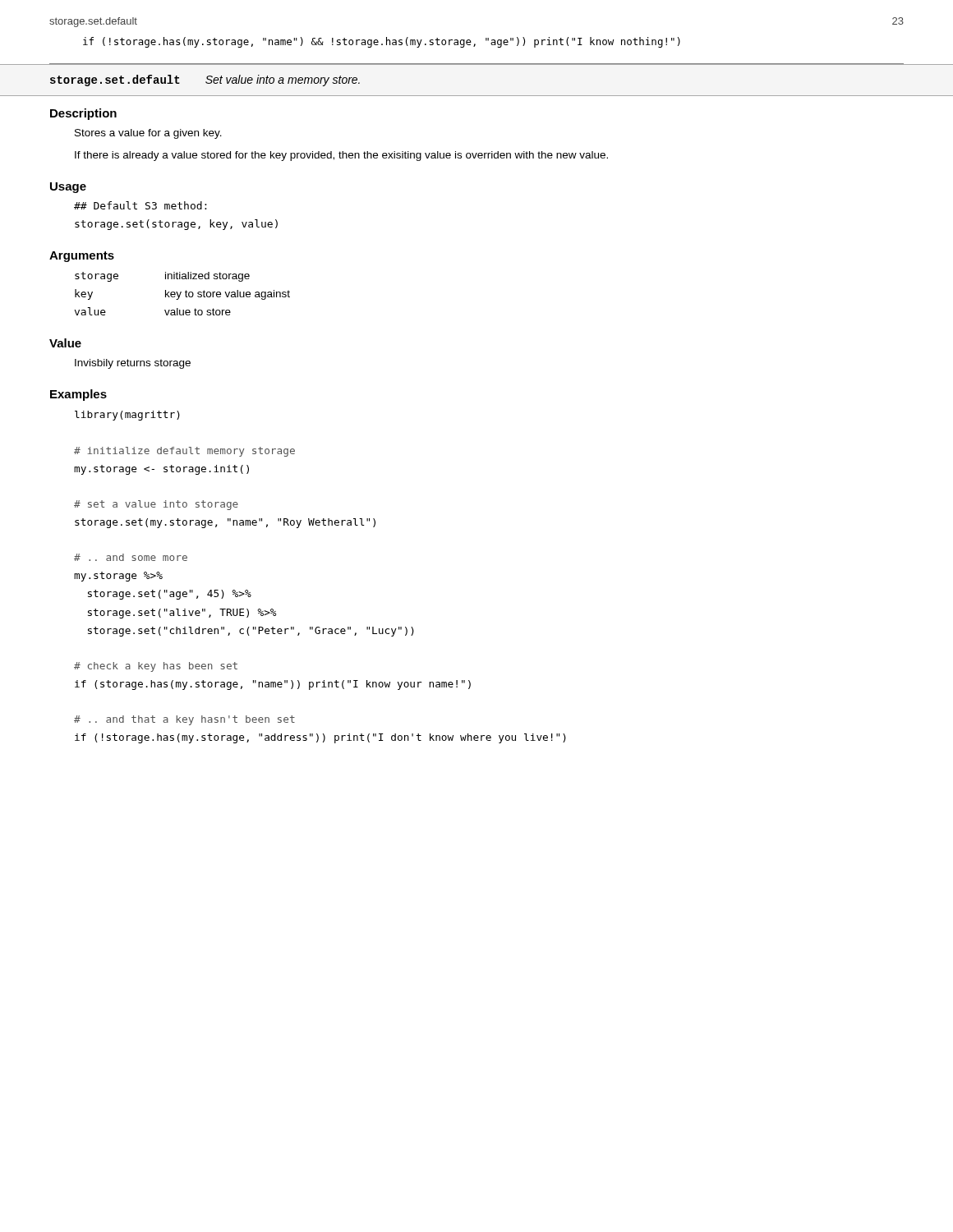Where does it say "Invisbily returns storage"?
The height and width of the screenshot is (1232, 953).
pyautogui.click(x=133, y=363)
